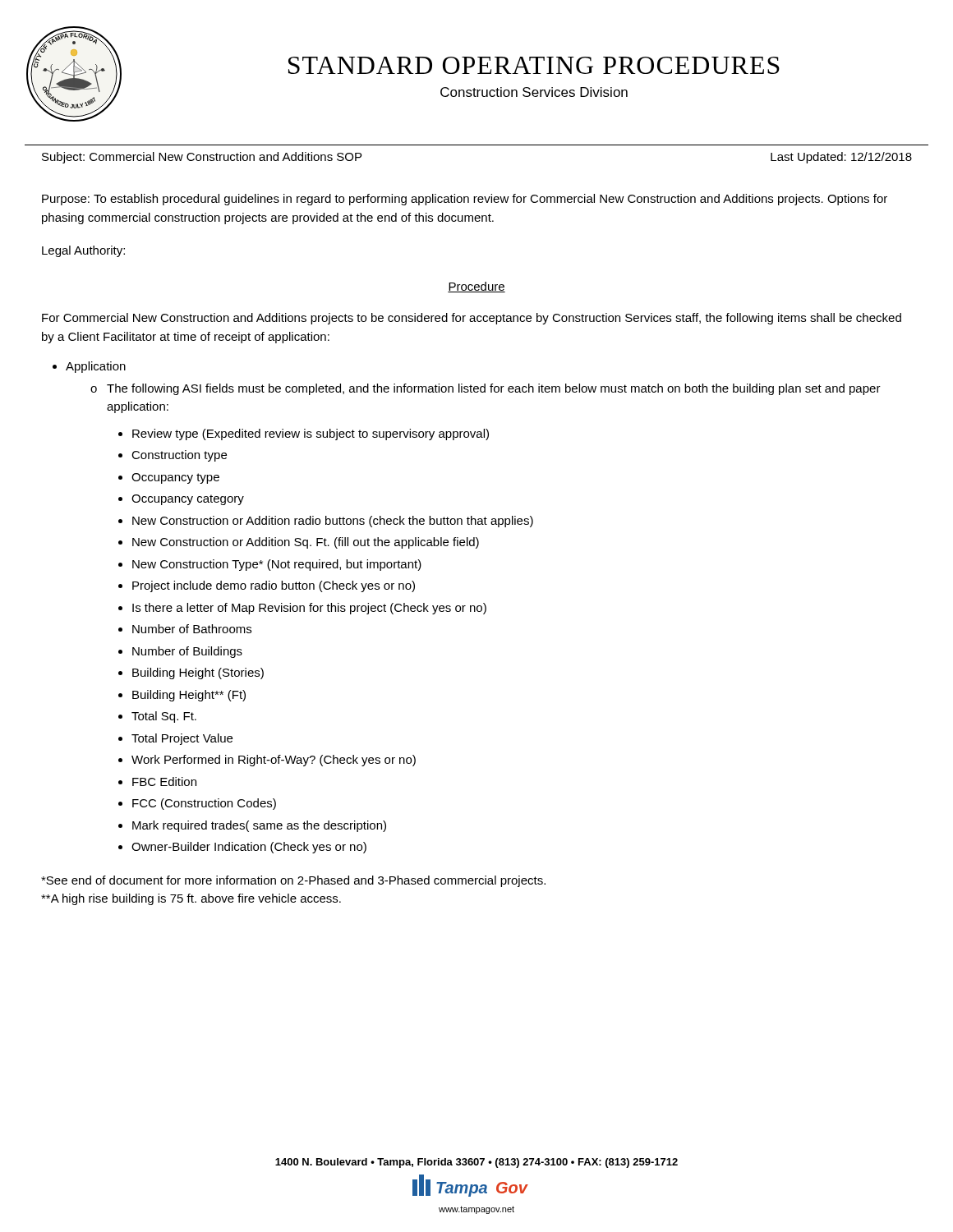Point to "Building Height** (Ft)"
Screen dimensions: 1232x953
click(x=189, y=694)
